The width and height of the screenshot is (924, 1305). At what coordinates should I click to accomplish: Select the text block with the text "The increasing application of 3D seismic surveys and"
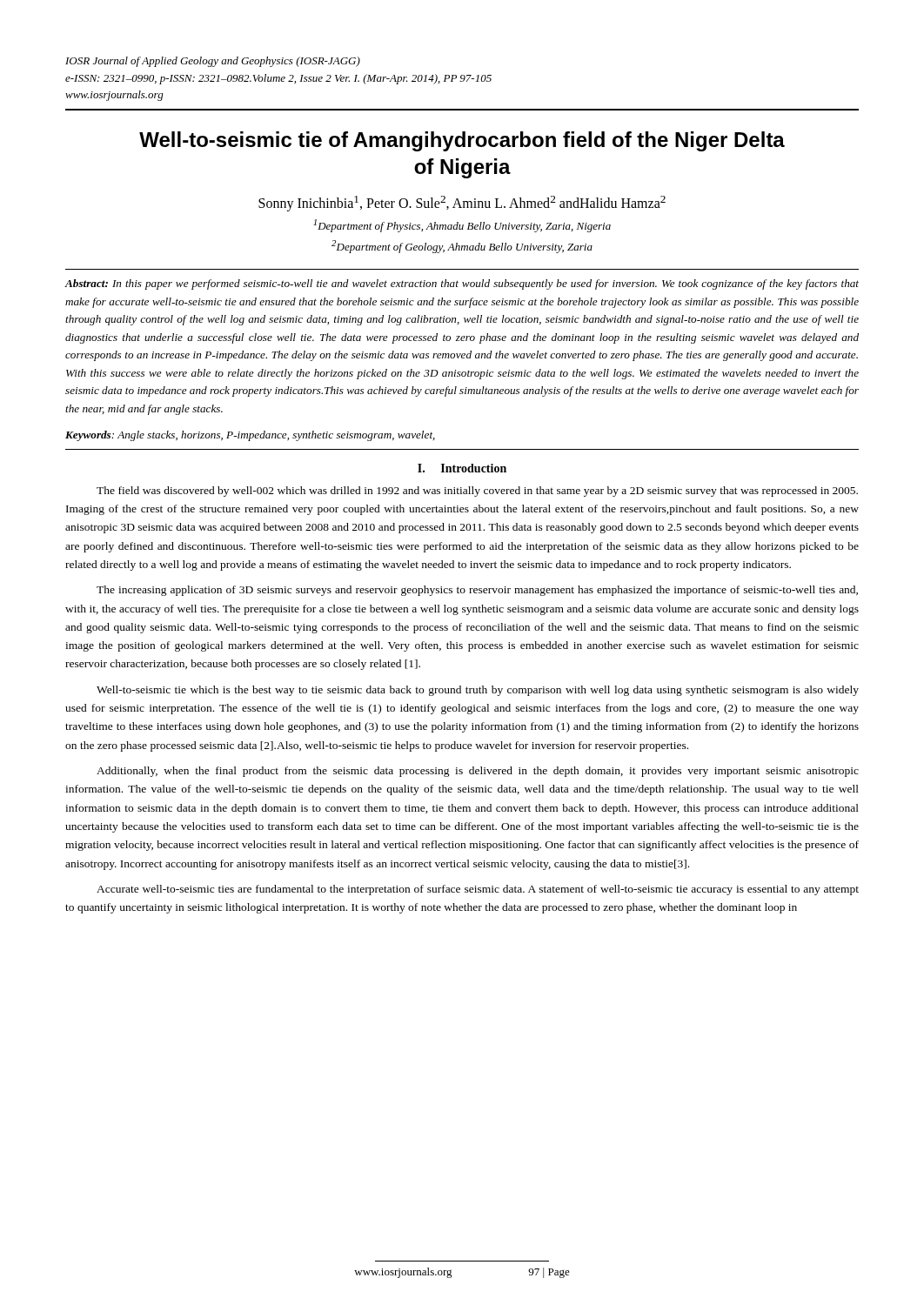coord(462,627)
